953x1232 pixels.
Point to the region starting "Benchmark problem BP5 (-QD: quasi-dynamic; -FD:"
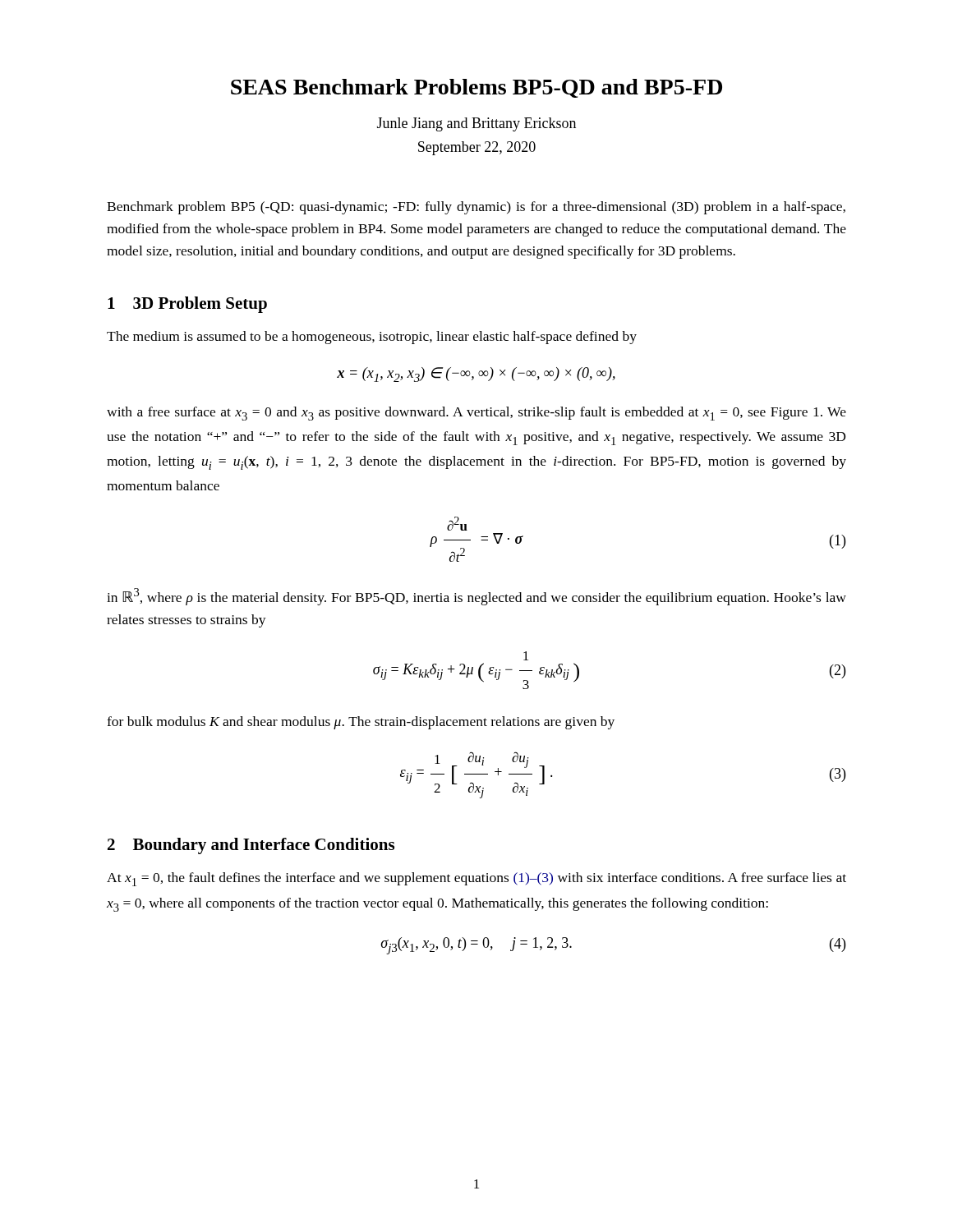(476, 228)
